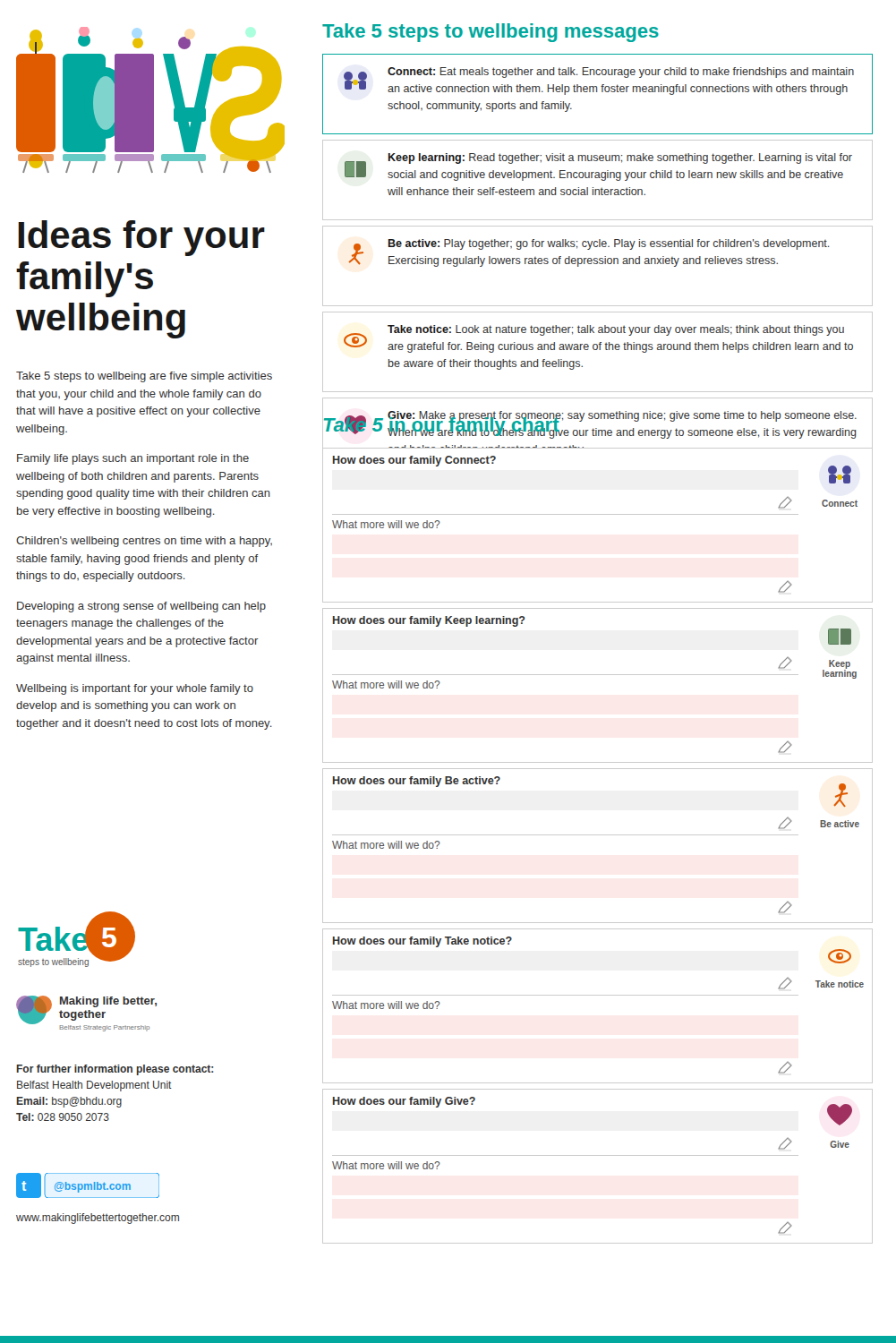Navigate to the block starting "For further information please"
The image size is (896, 1343).
point(146,1093)
